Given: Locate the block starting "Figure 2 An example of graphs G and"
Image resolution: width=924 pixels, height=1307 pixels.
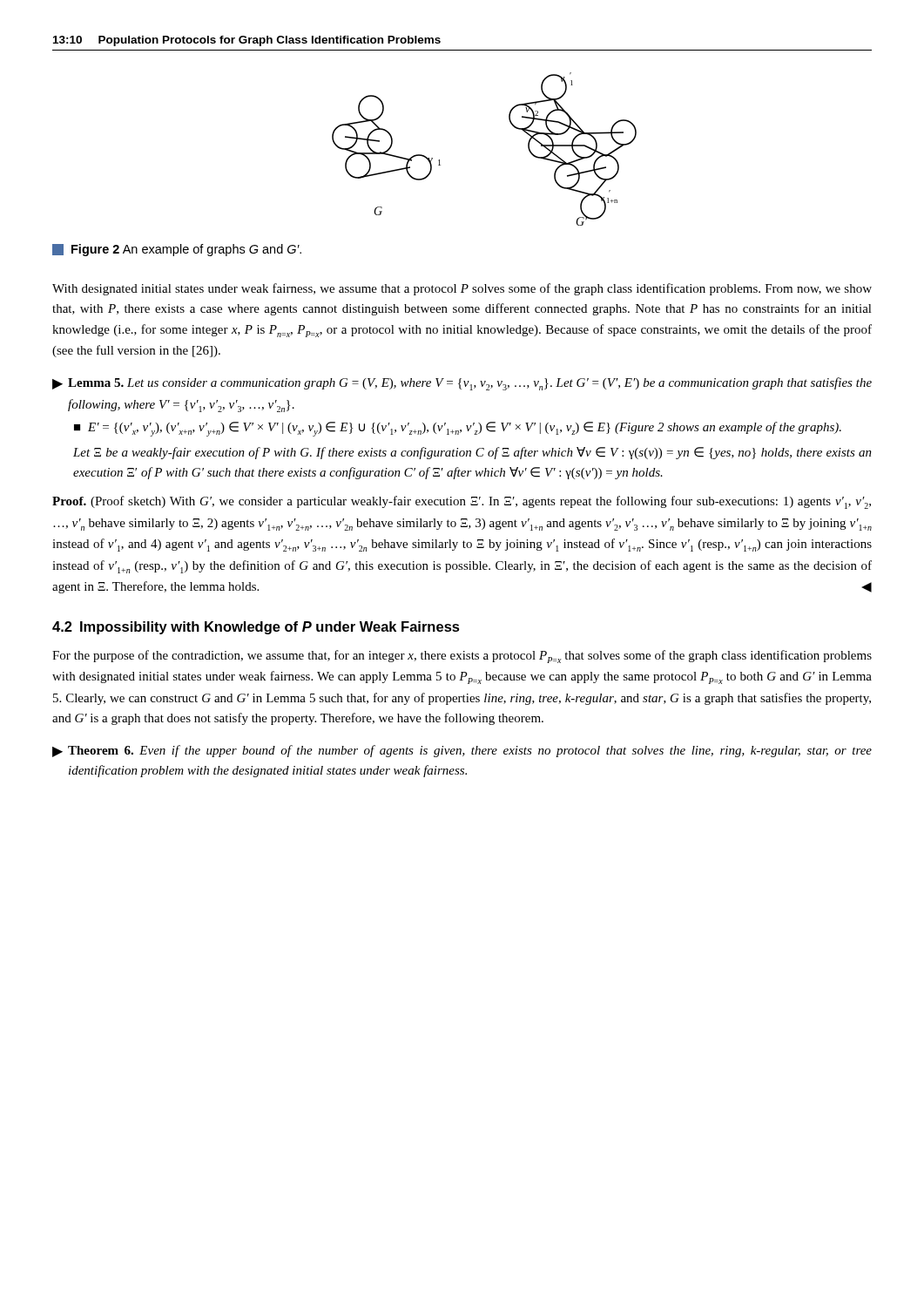Looking at the screenshot, I should pos(177,249).
